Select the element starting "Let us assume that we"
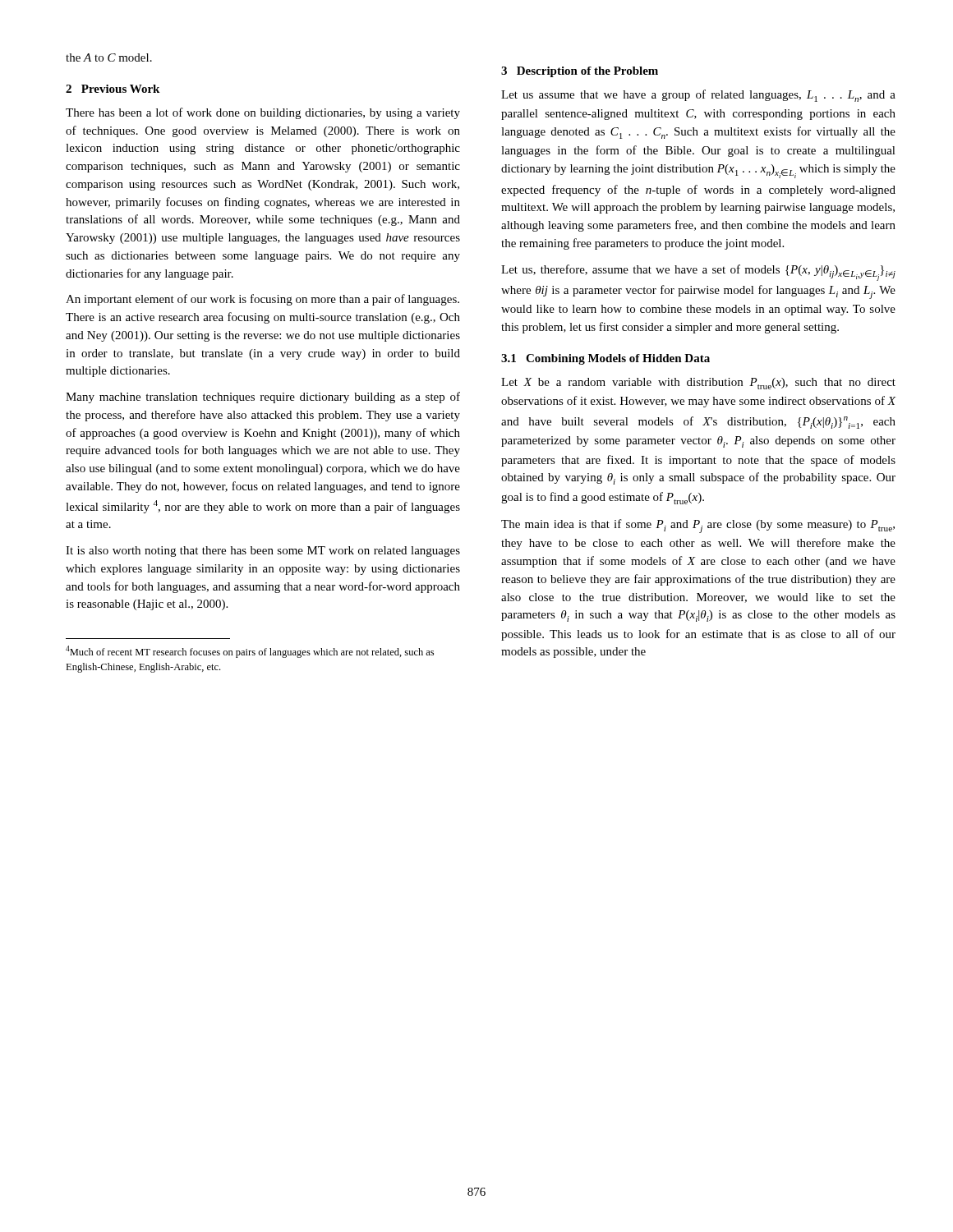The image size is (953, 1232). (x=698, y=211)
